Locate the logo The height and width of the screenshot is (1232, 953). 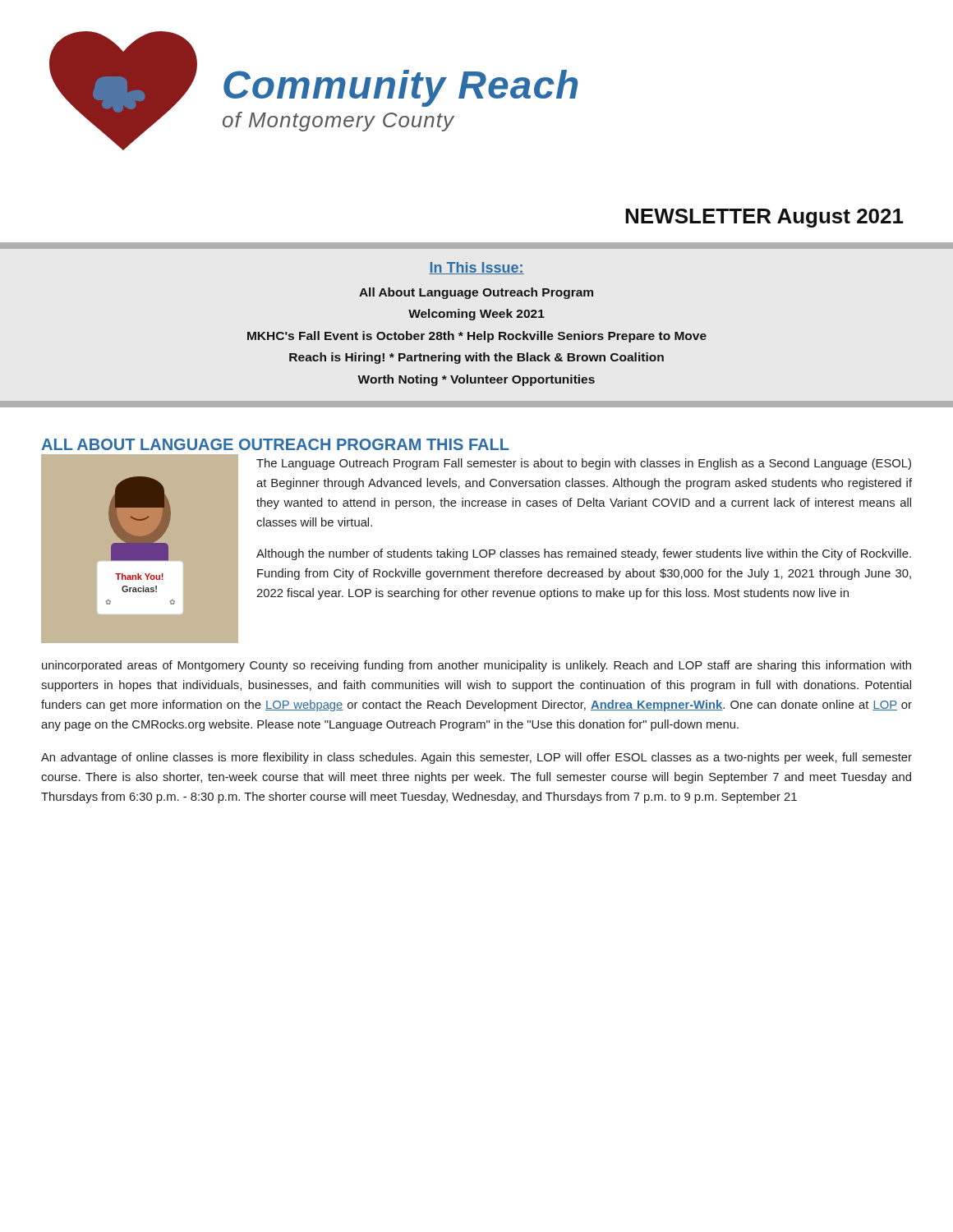[476, 99]
